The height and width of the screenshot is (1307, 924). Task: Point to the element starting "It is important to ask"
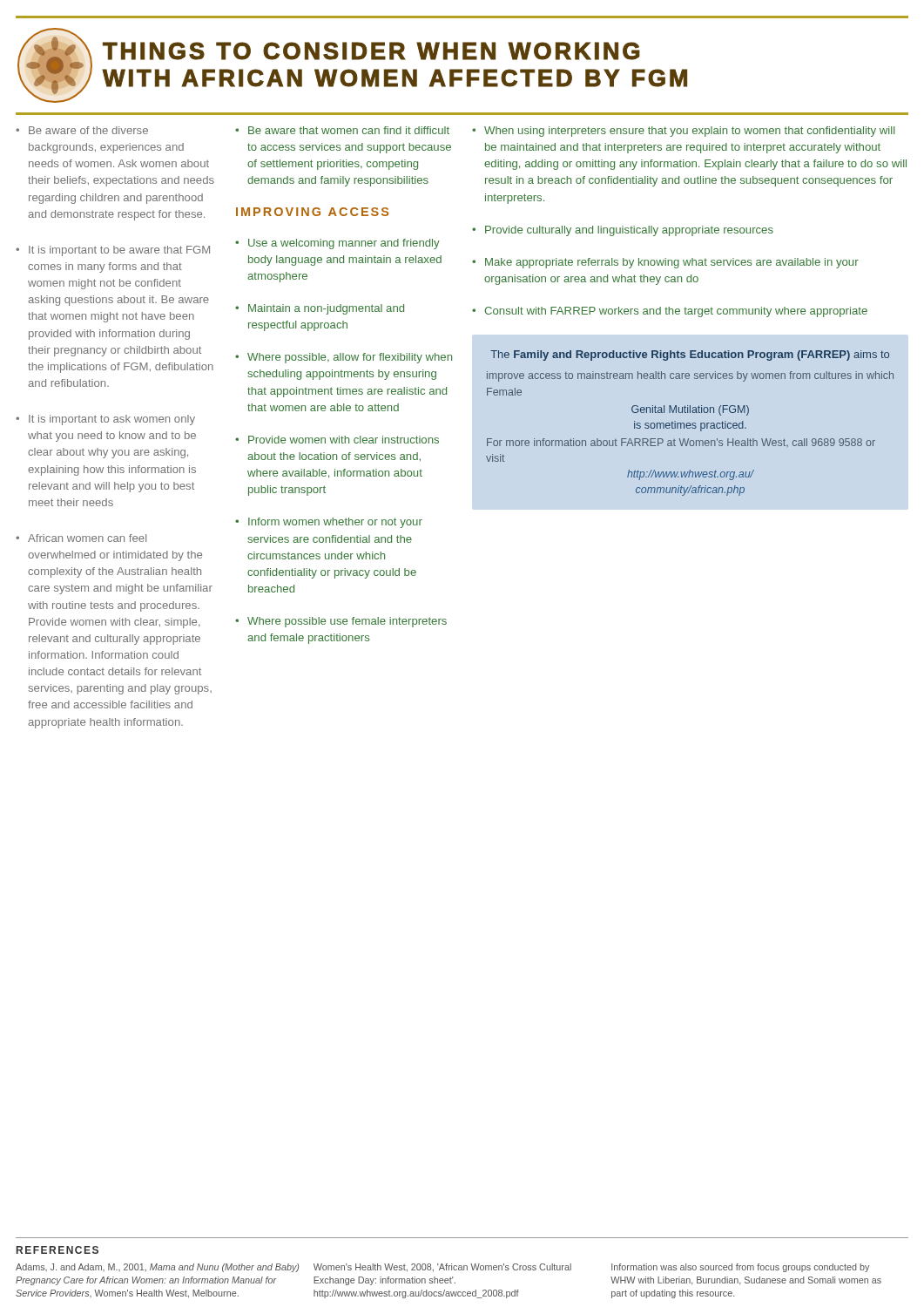coord(112,460)
